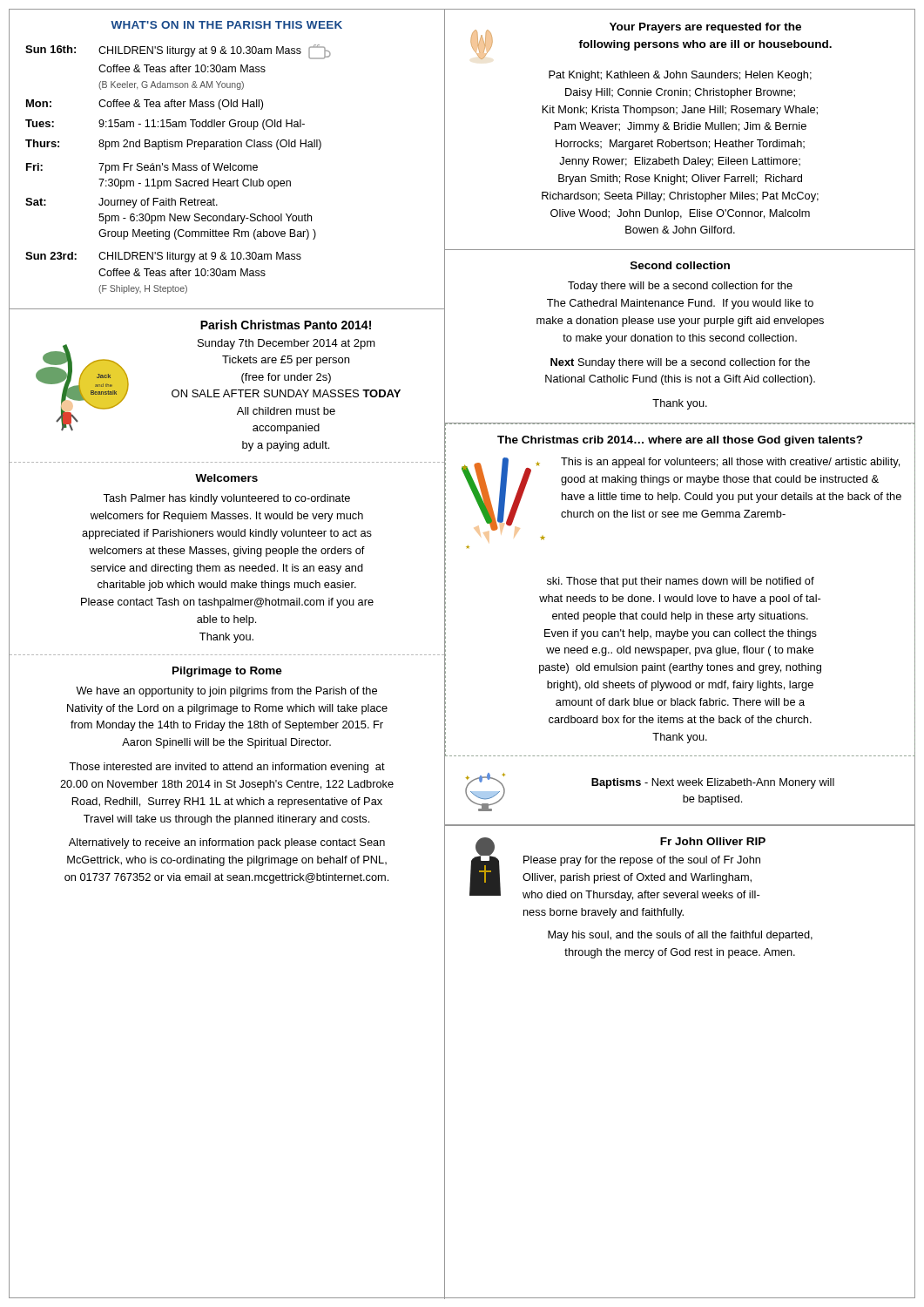
Task: Locate the block of text that opens with "Today there will be"
Action: 680,312
